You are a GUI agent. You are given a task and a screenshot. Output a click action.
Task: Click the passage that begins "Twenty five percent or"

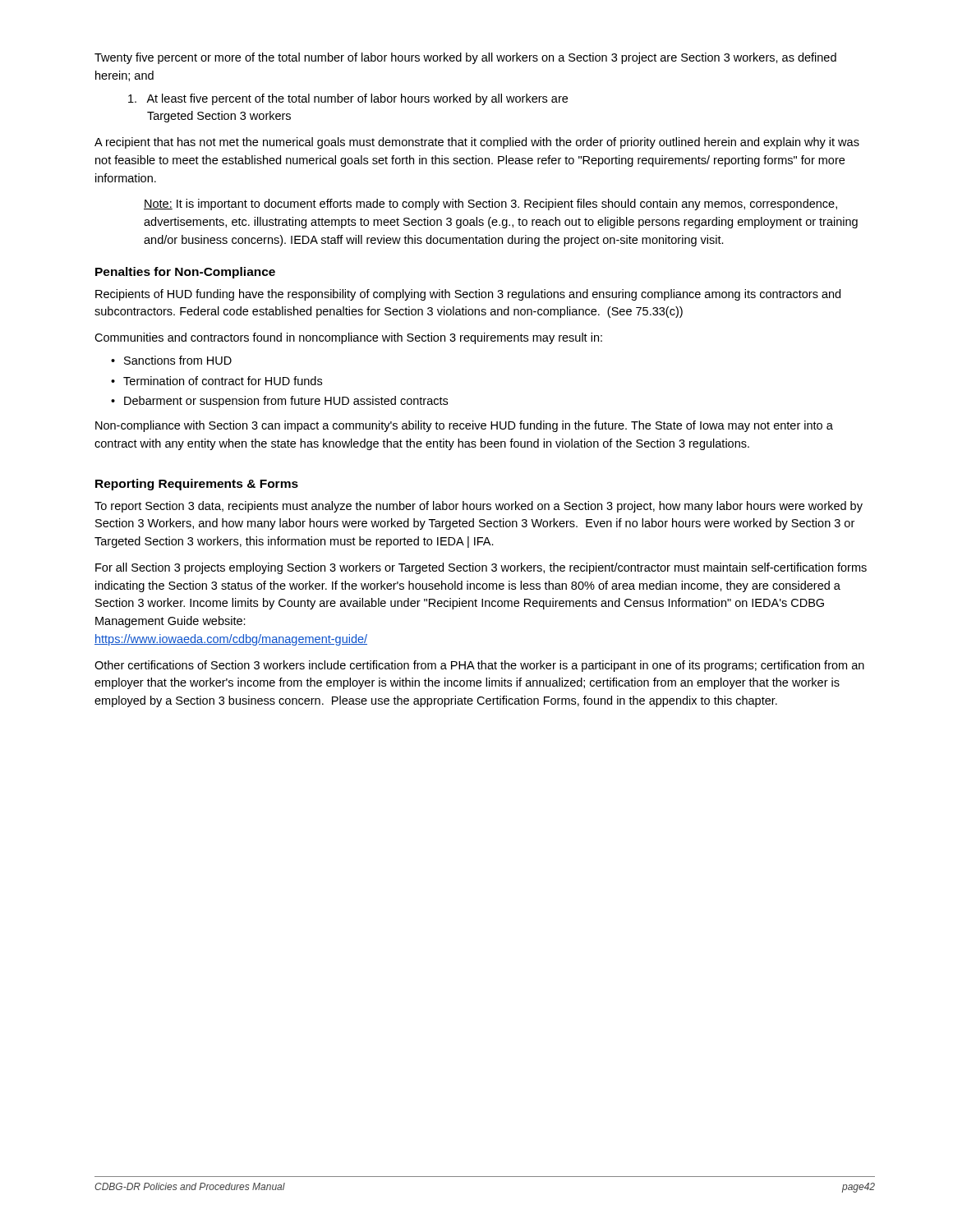(466, 66)
